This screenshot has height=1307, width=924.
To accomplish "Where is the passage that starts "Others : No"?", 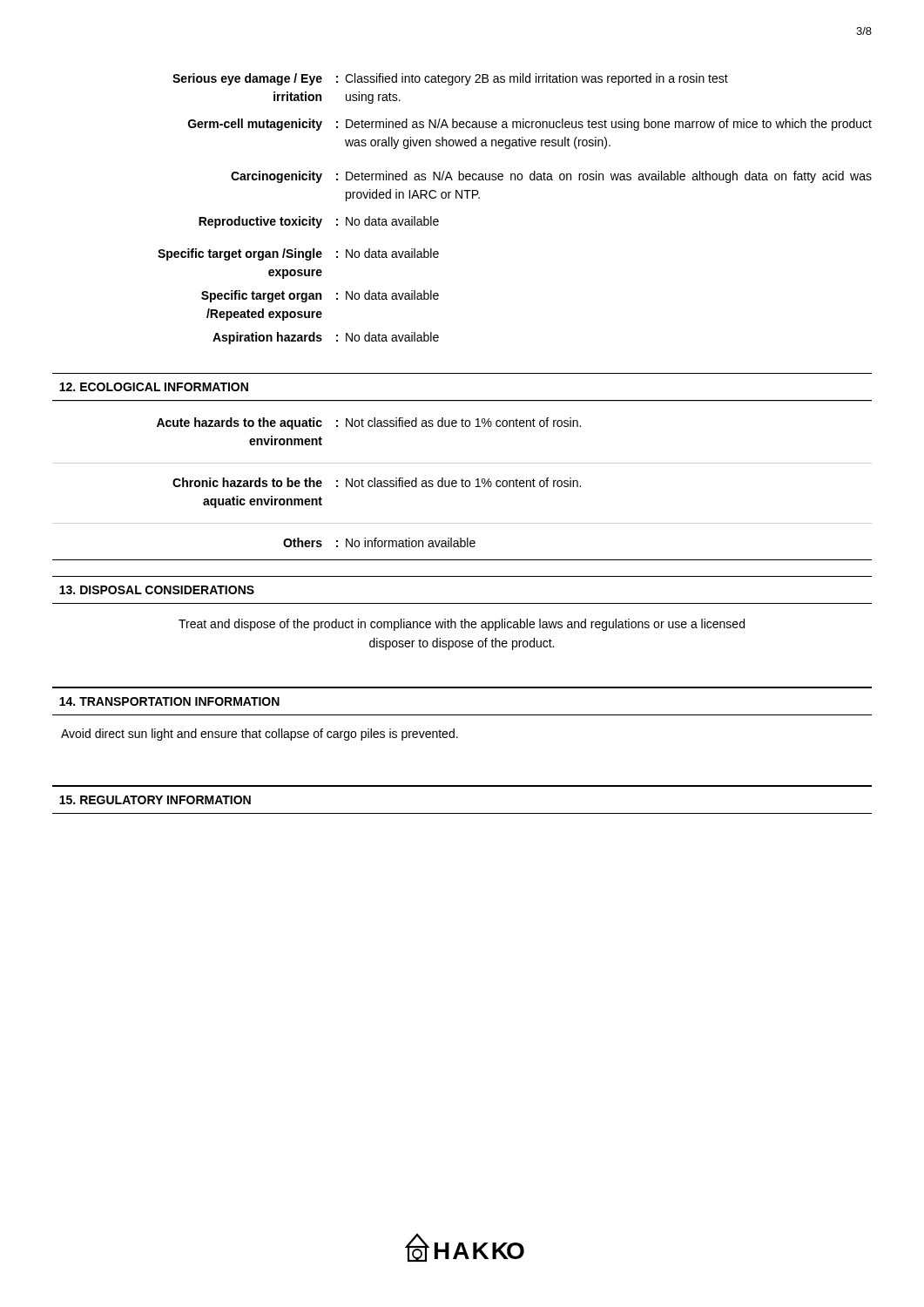I will tap(462, 543).
